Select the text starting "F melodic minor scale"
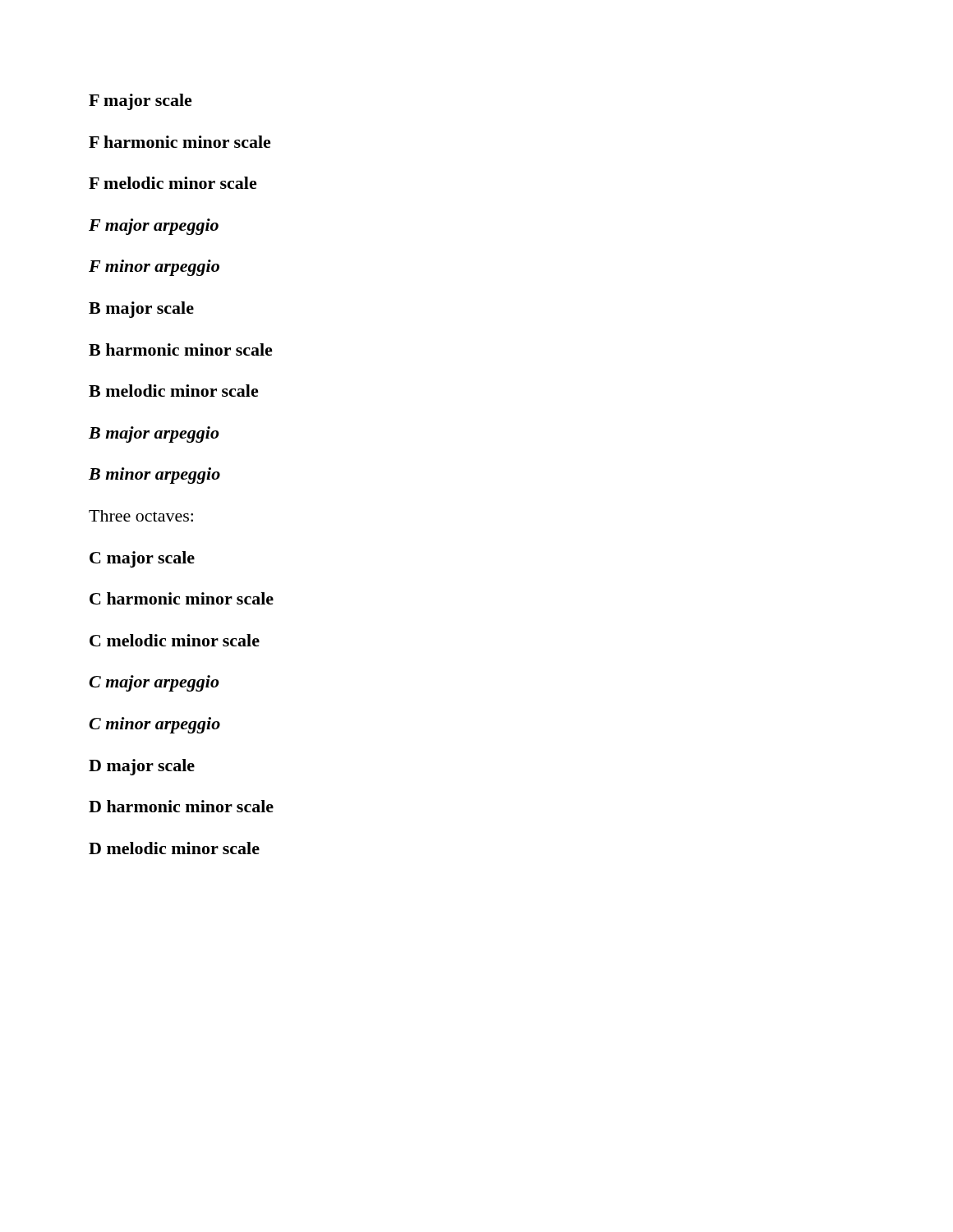The height and width of the screenshot is (1232, 953). coord(173,183)
